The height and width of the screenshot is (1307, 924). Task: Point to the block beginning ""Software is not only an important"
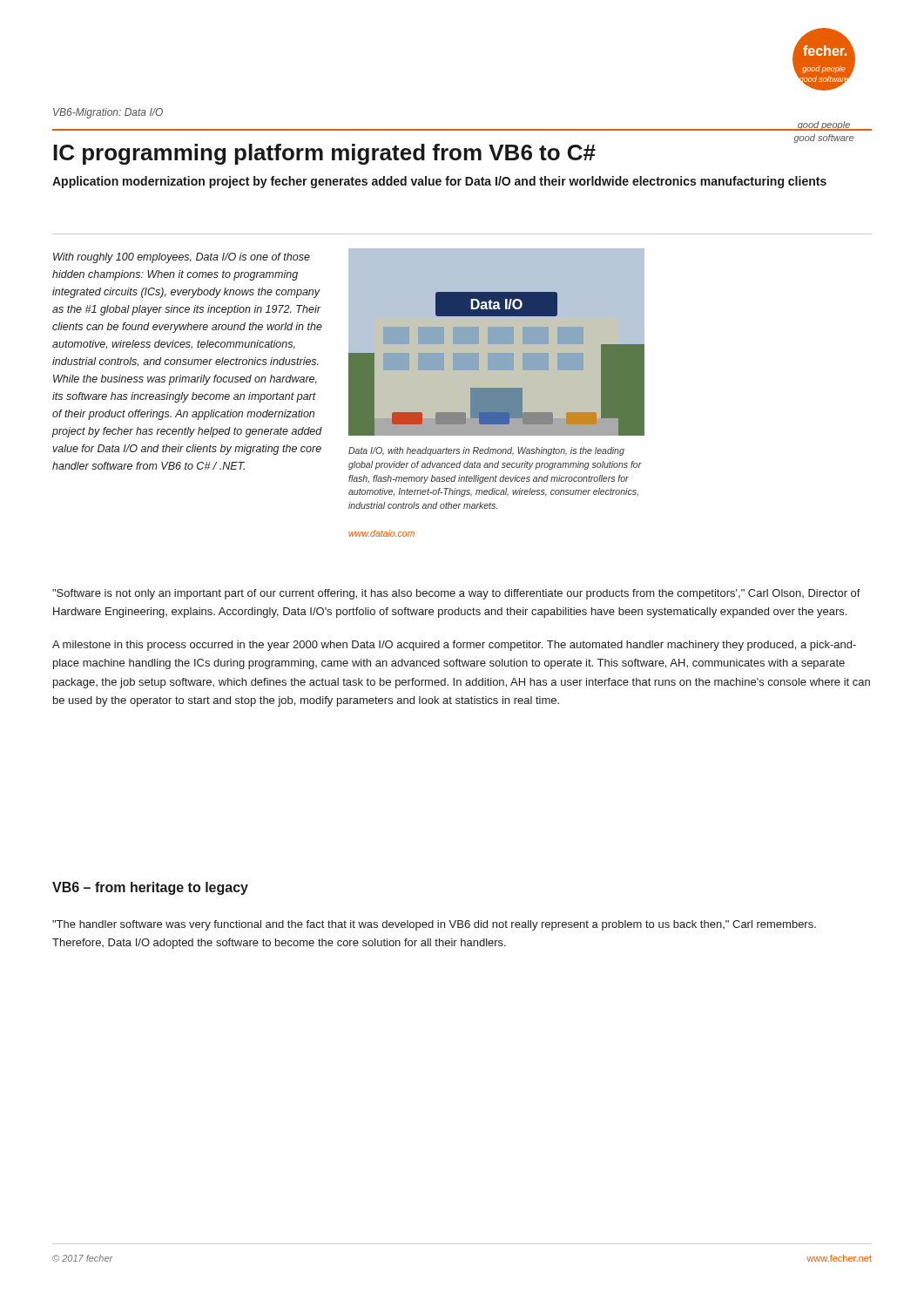coord(462,602)
